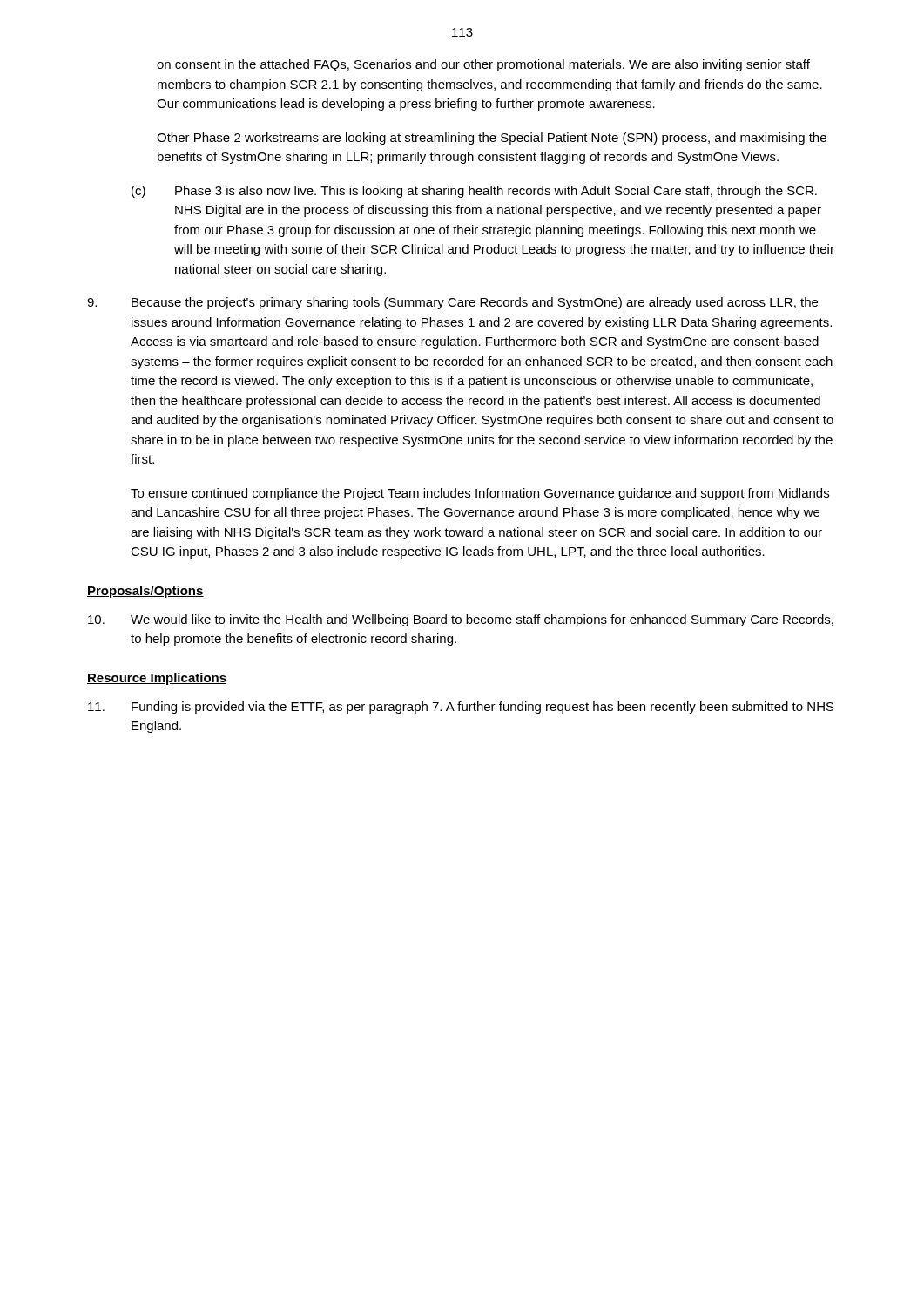Locate the list item with the text "11. Funding is provided via the ETTF, as"
The height and width of the screenshot is (1307, 924).
coord(462,716)
